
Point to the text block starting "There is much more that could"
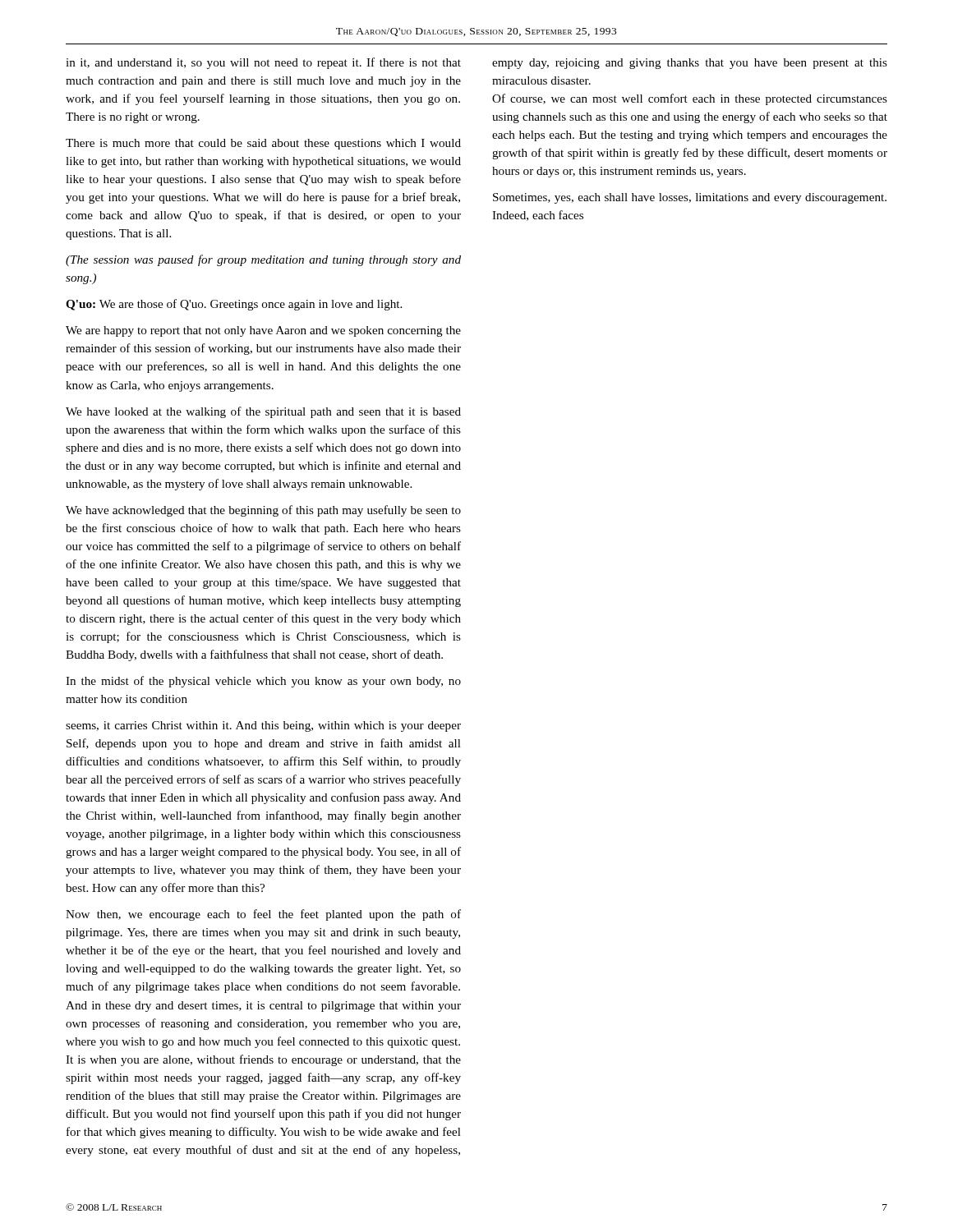click(x=263, y=188)
